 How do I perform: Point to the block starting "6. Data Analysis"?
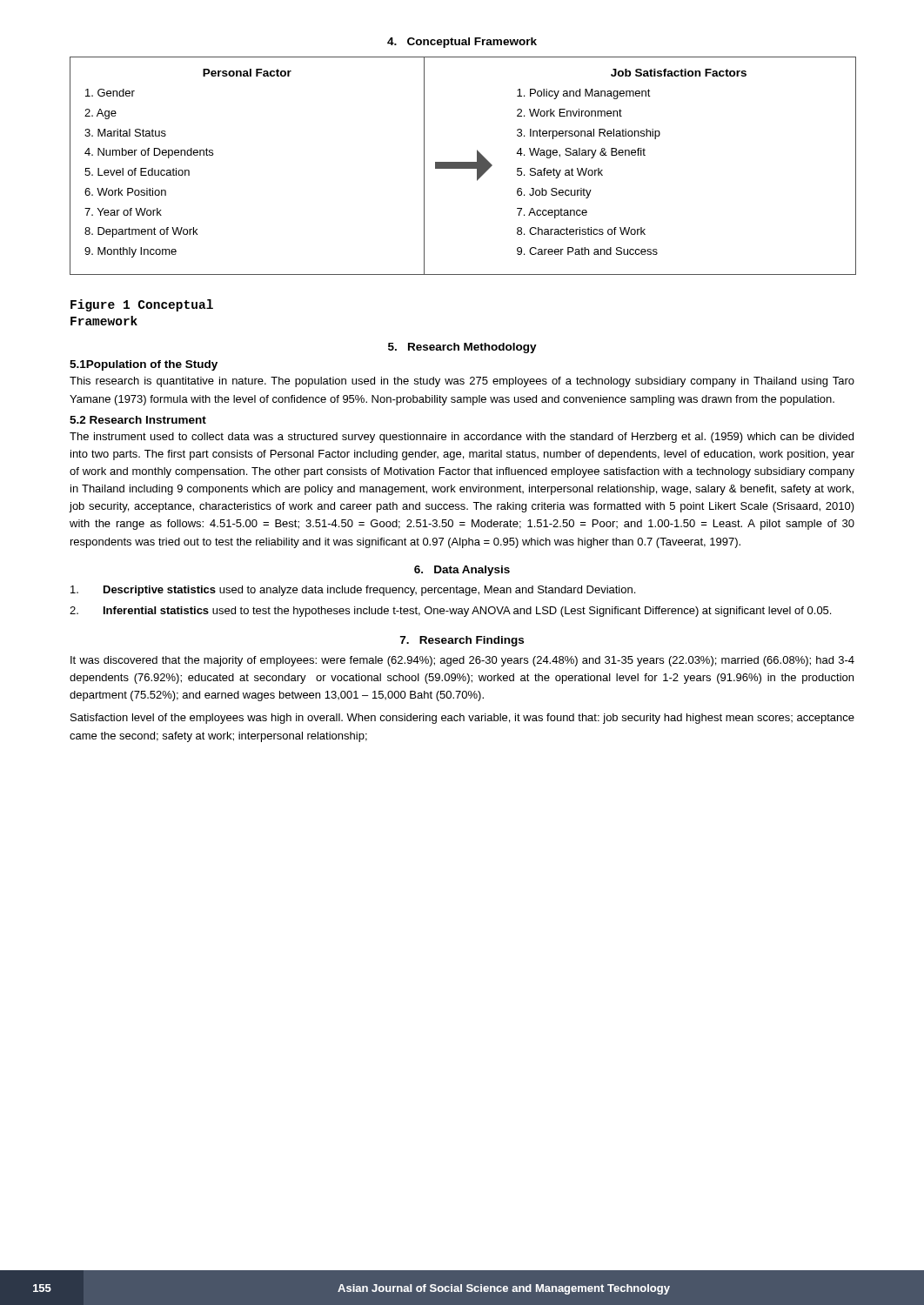(x=462, y=569)
